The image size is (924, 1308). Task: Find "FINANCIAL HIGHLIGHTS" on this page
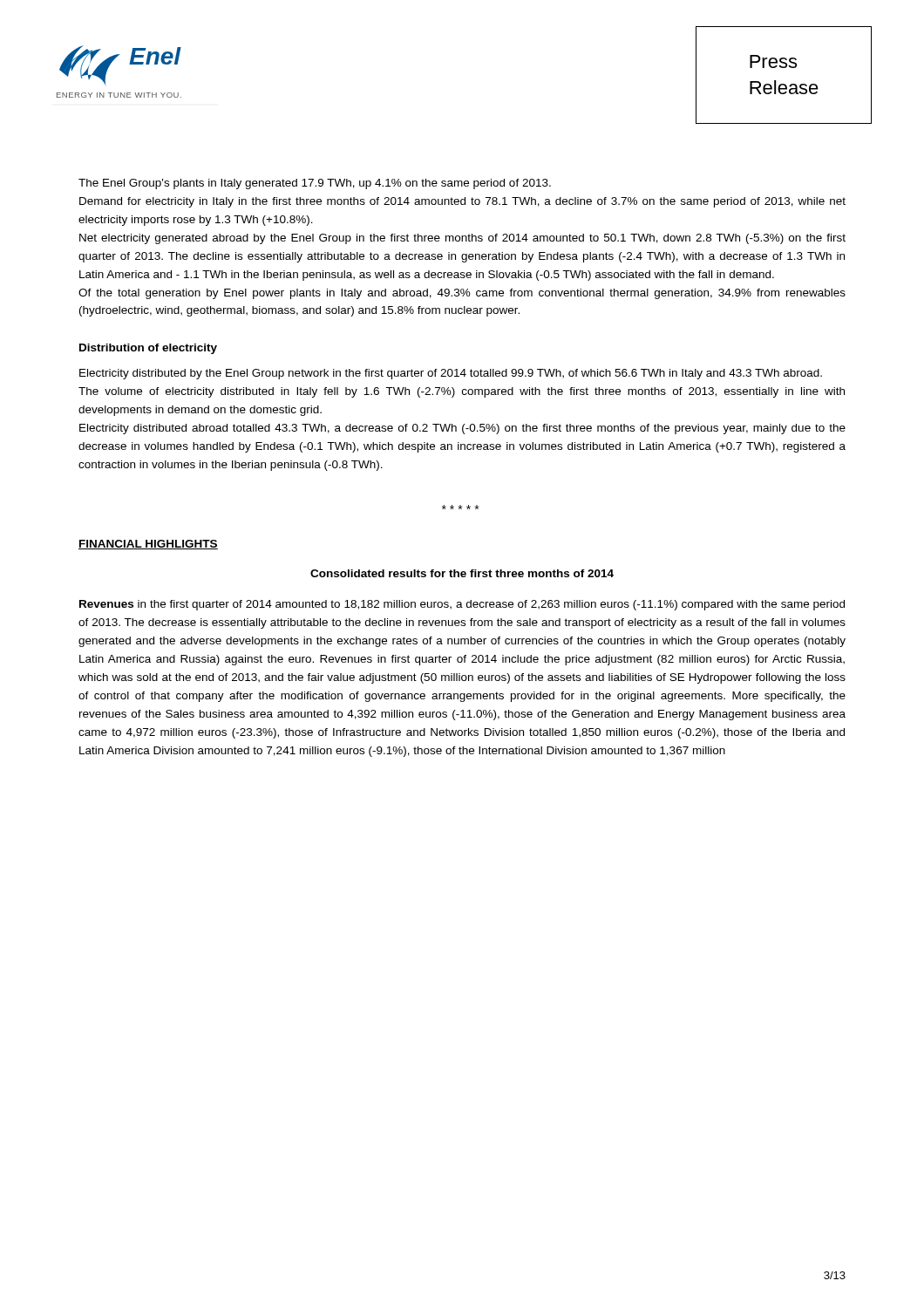coord(148,543)
